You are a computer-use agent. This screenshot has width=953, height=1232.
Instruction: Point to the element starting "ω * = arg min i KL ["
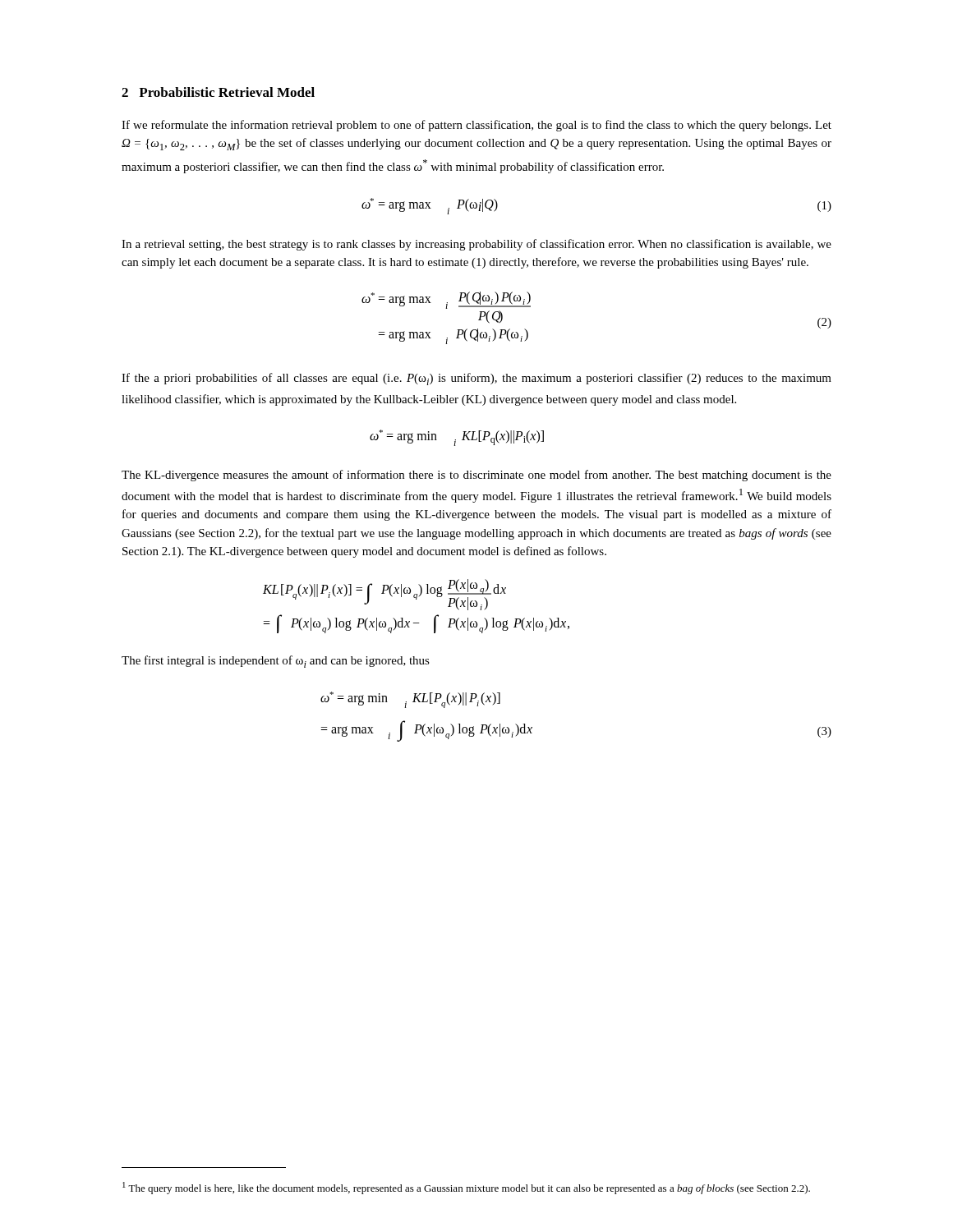(x=476, y=715)
